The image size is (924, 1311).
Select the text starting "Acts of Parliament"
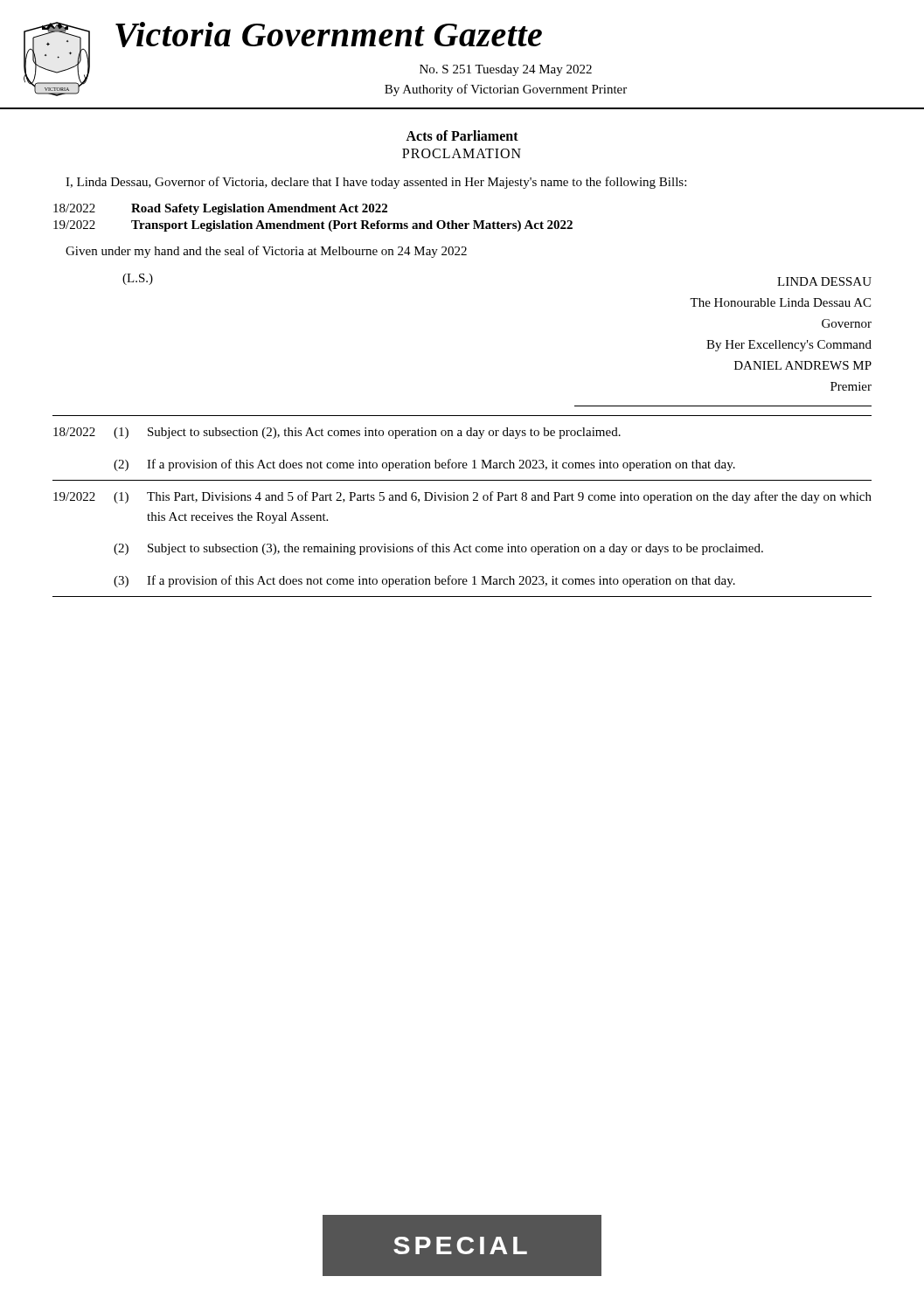[462, 136]
